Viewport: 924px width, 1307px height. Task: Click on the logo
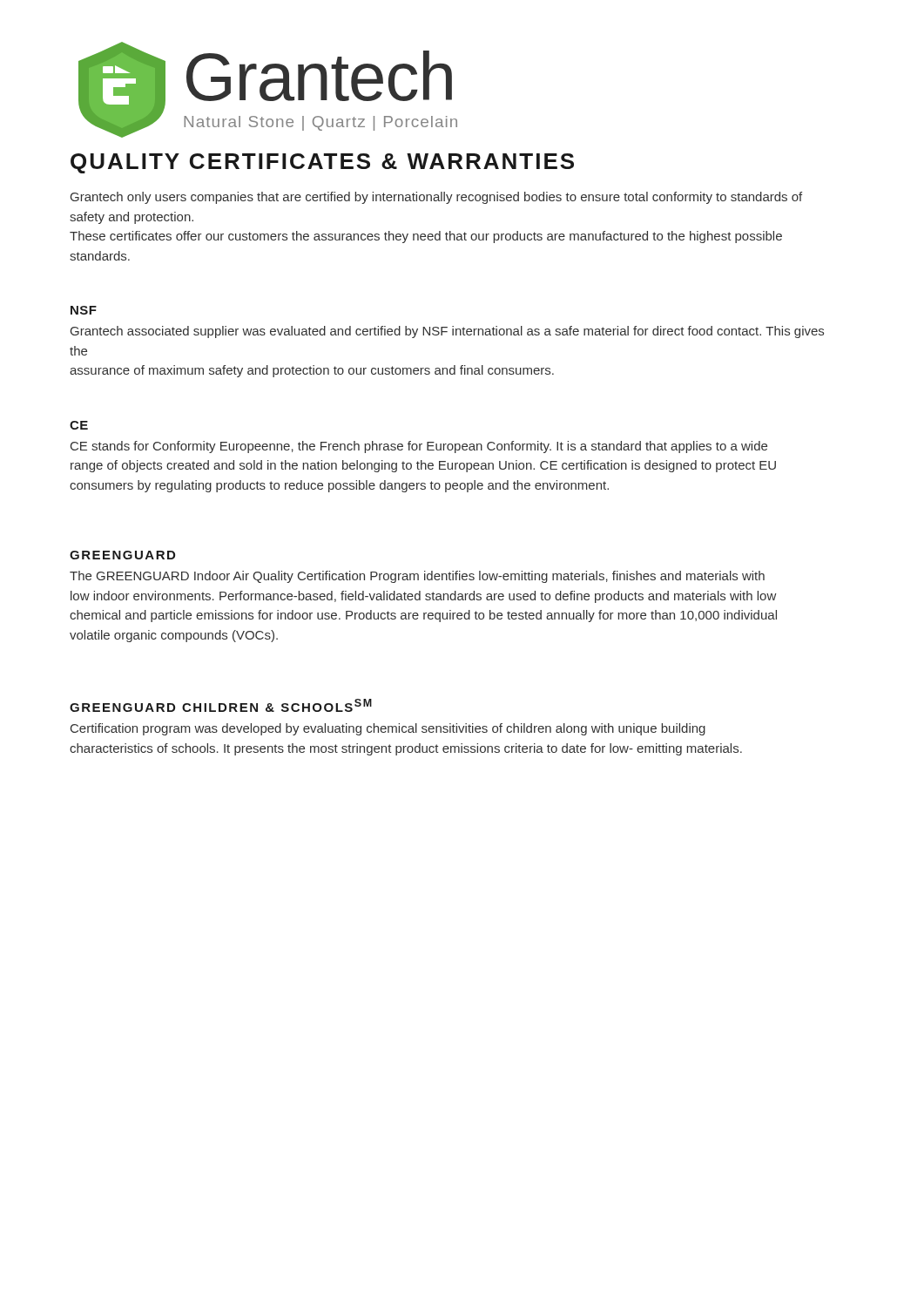[453, 87]
